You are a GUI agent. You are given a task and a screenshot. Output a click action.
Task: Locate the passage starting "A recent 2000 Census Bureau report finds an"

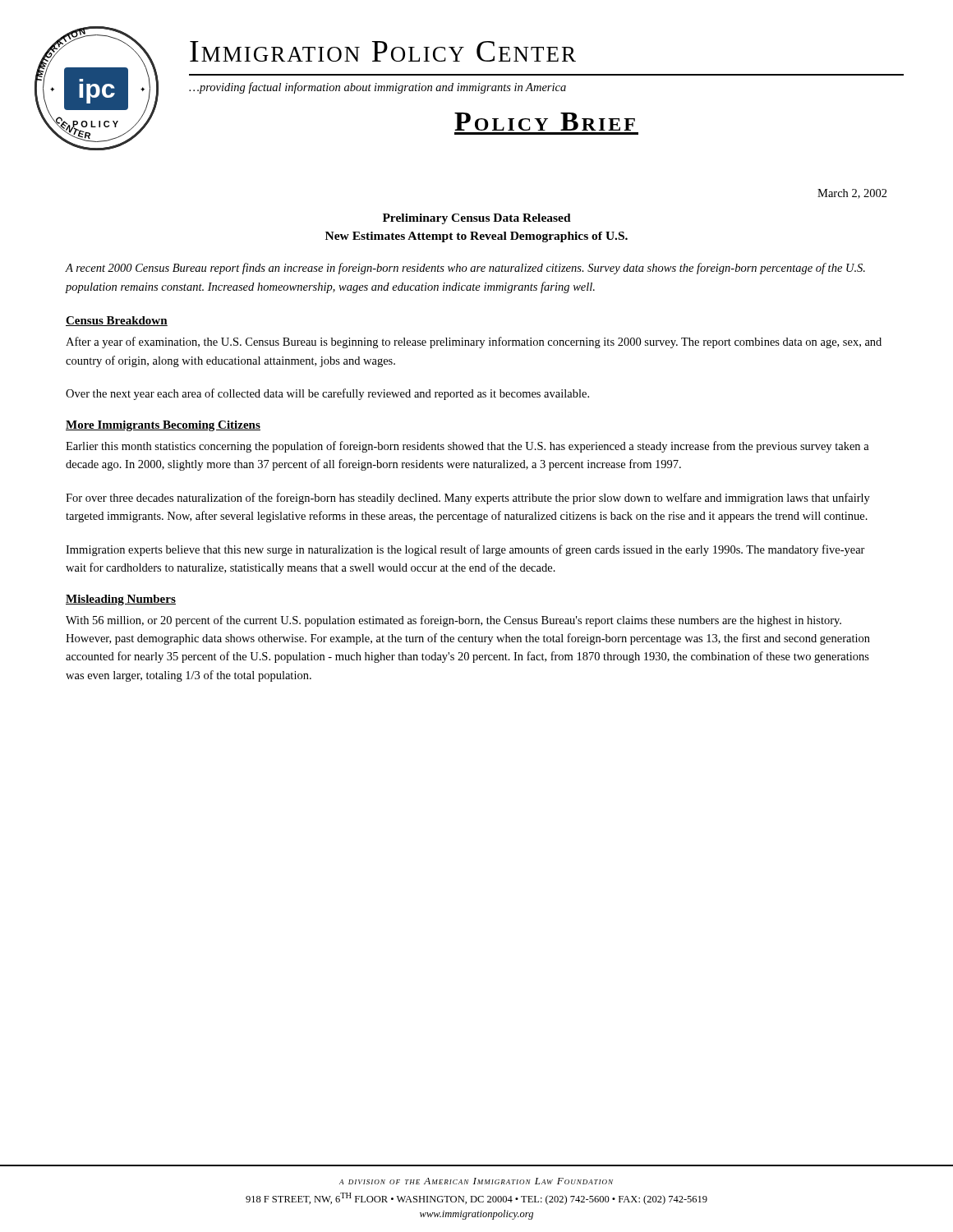coord(466,277)
